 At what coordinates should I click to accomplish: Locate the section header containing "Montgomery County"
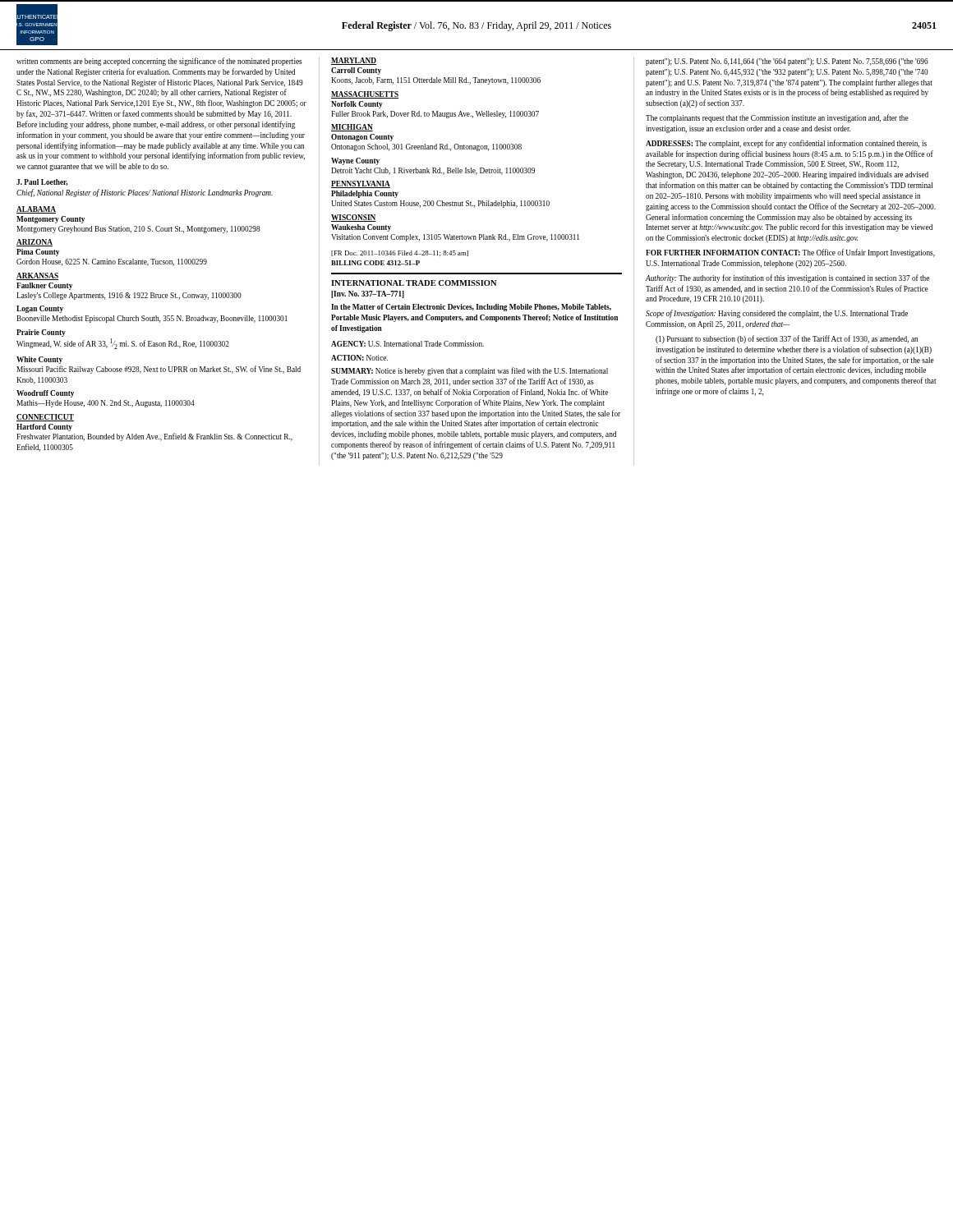51,219
